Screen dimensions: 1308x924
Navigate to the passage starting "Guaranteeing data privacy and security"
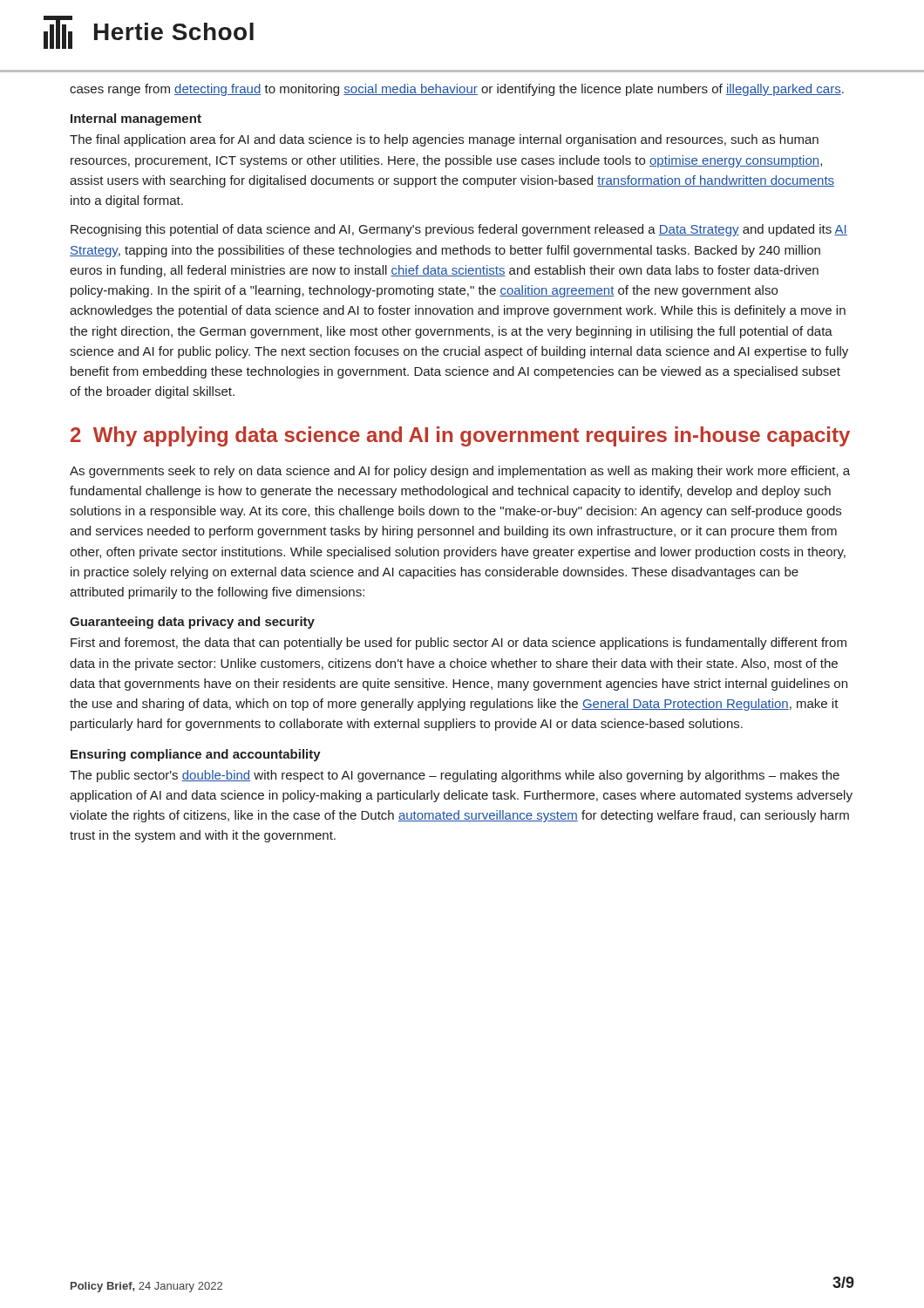pos(192,622)
